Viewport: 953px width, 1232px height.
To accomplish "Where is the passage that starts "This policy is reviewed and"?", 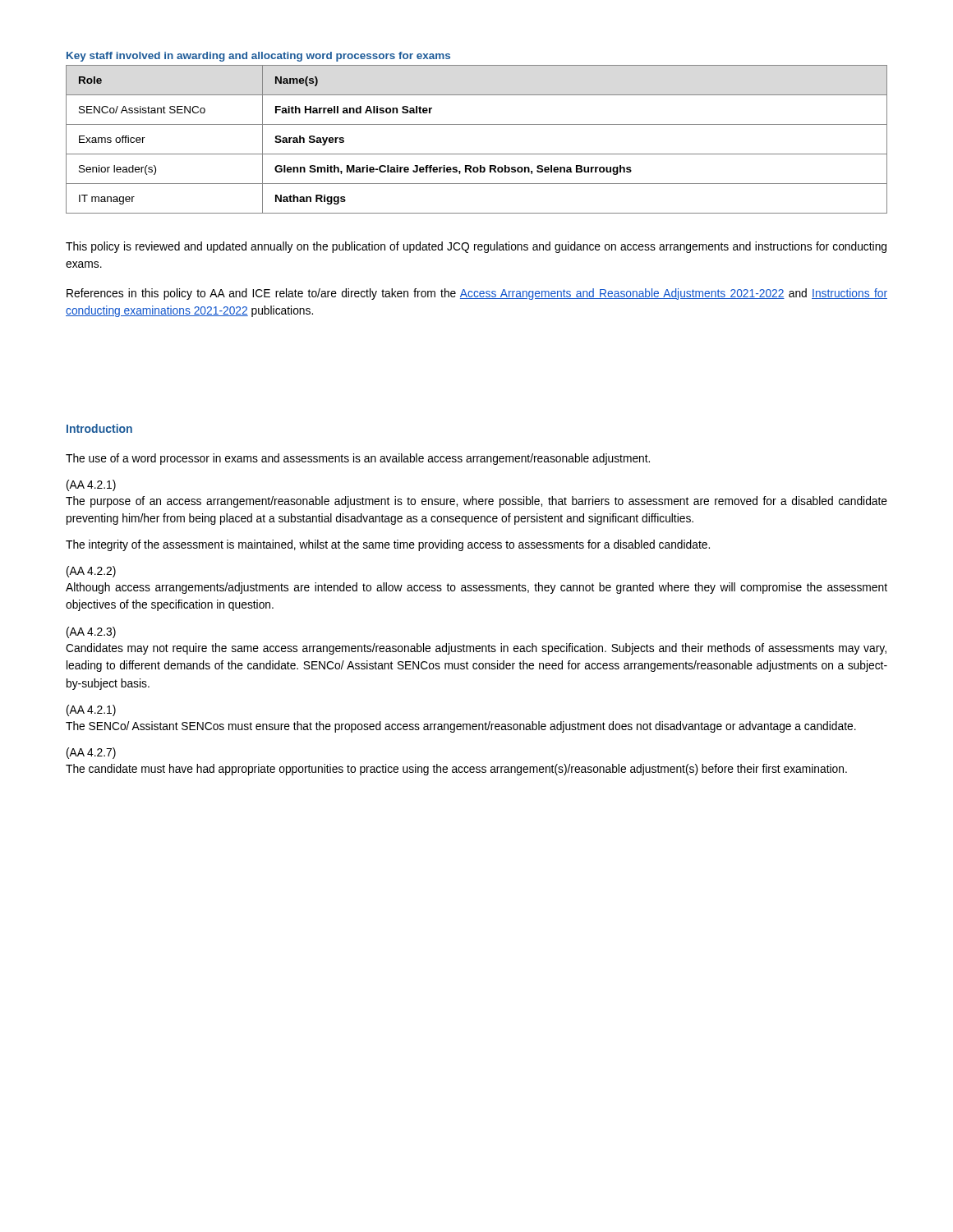I will [x=476, y=256].
